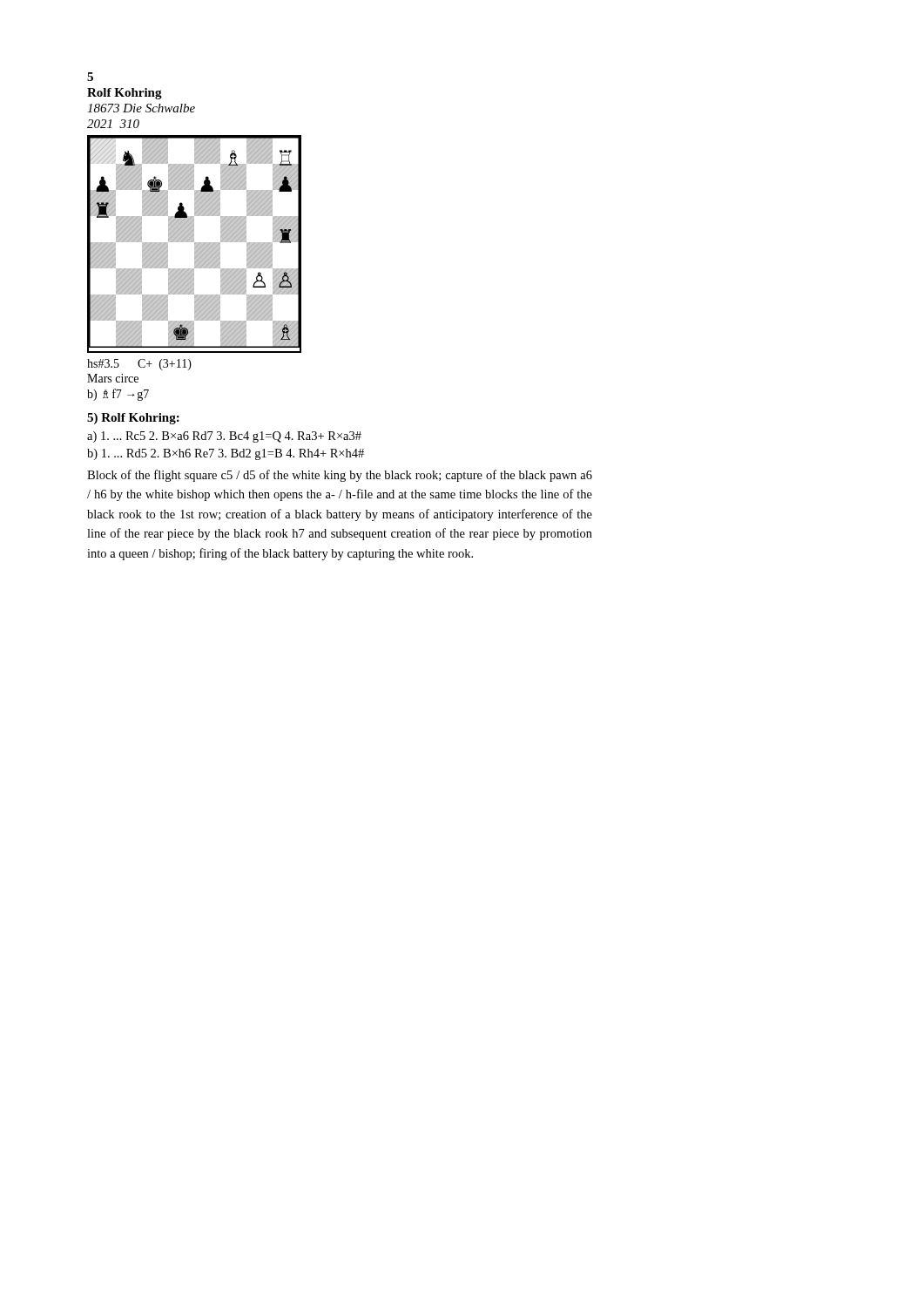This screenshot has height=1307, width=924.
Task: Point to the text starting "18673 Die Schwalbe"
Action: click(x=141, y=108)
